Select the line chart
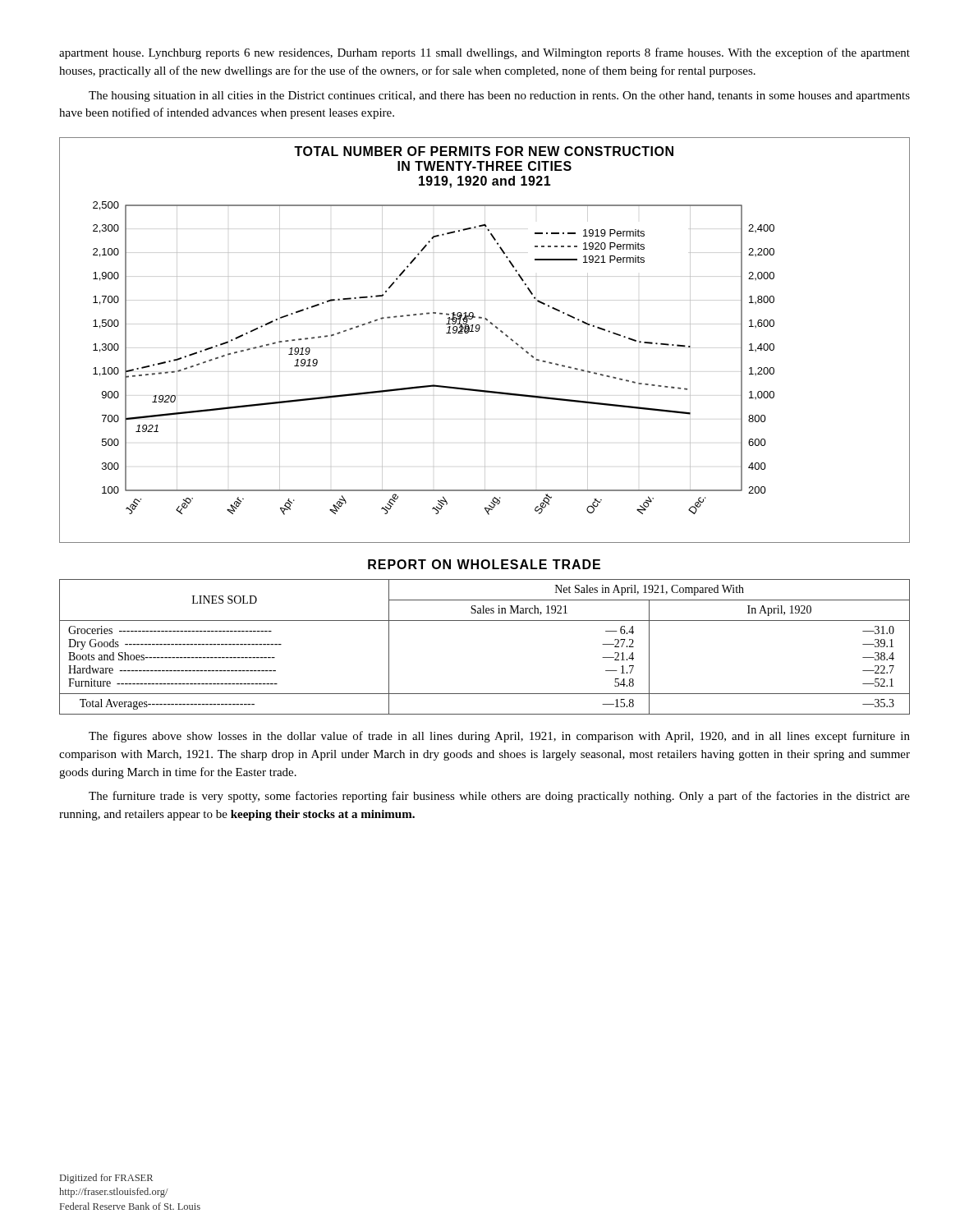 click(484, 340)
